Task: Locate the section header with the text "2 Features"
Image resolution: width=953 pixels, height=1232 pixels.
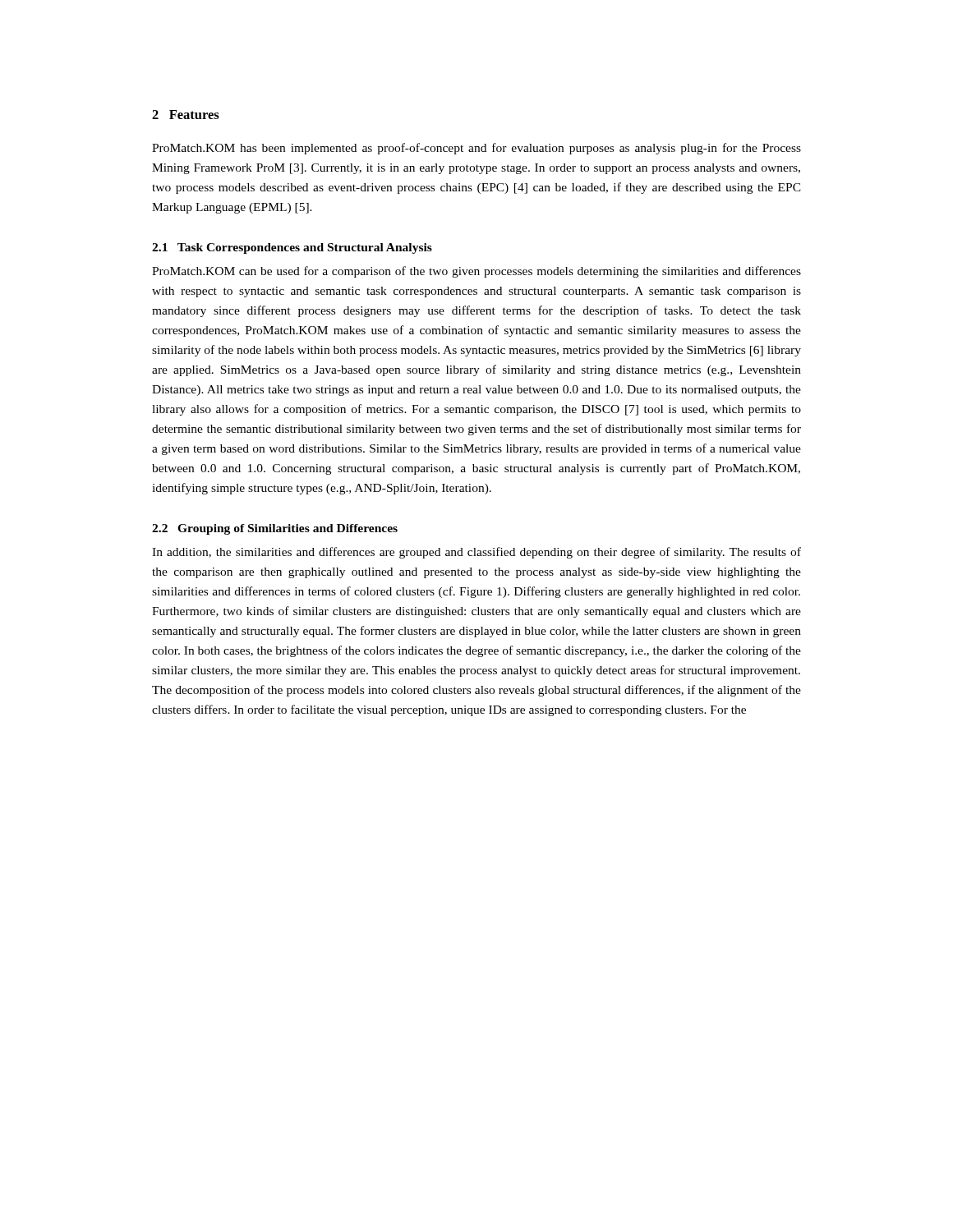Action: click(186, 115)
